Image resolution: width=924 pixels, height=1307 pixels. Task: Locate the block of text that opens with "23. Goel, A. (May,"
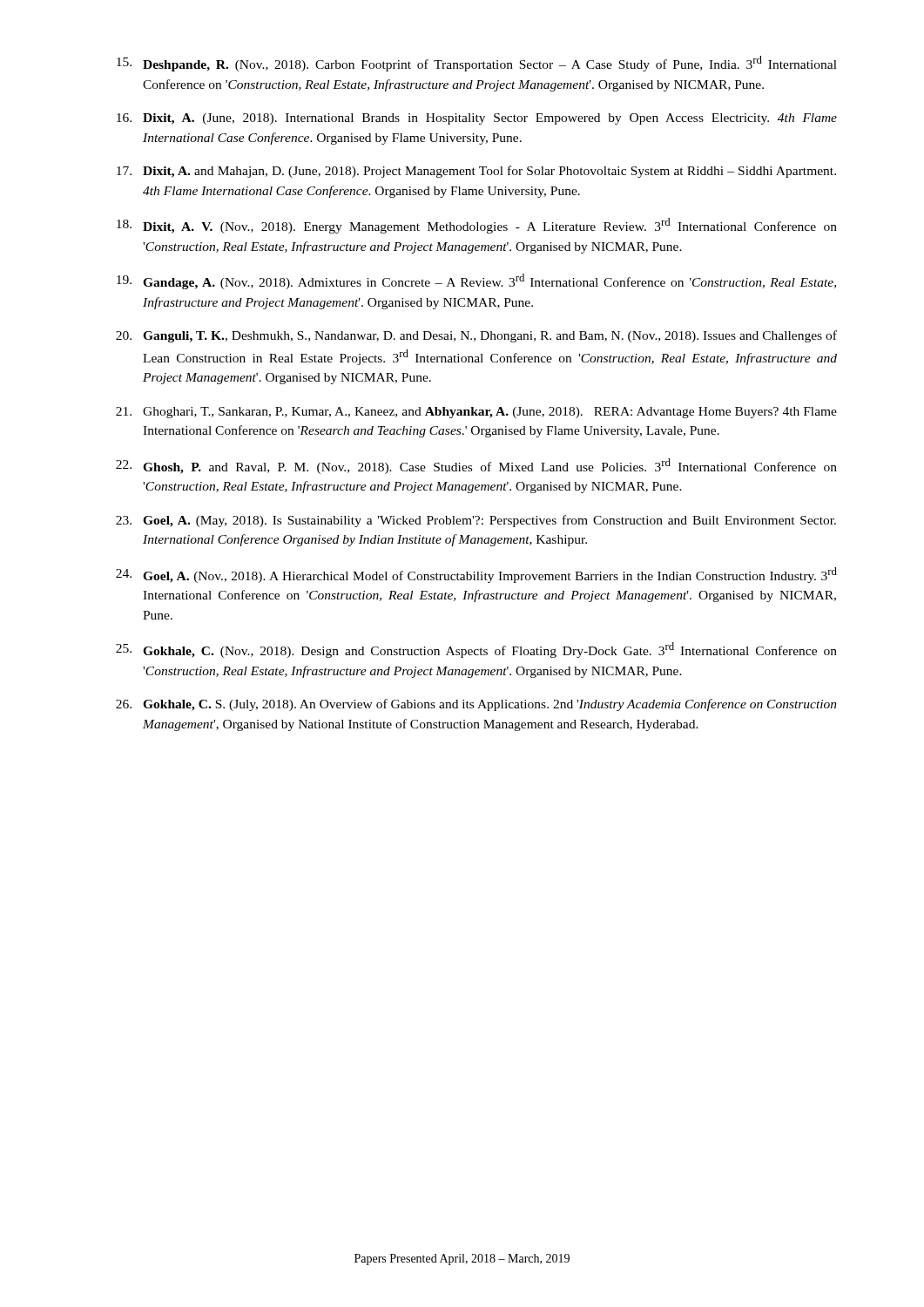tap(462, 530)
